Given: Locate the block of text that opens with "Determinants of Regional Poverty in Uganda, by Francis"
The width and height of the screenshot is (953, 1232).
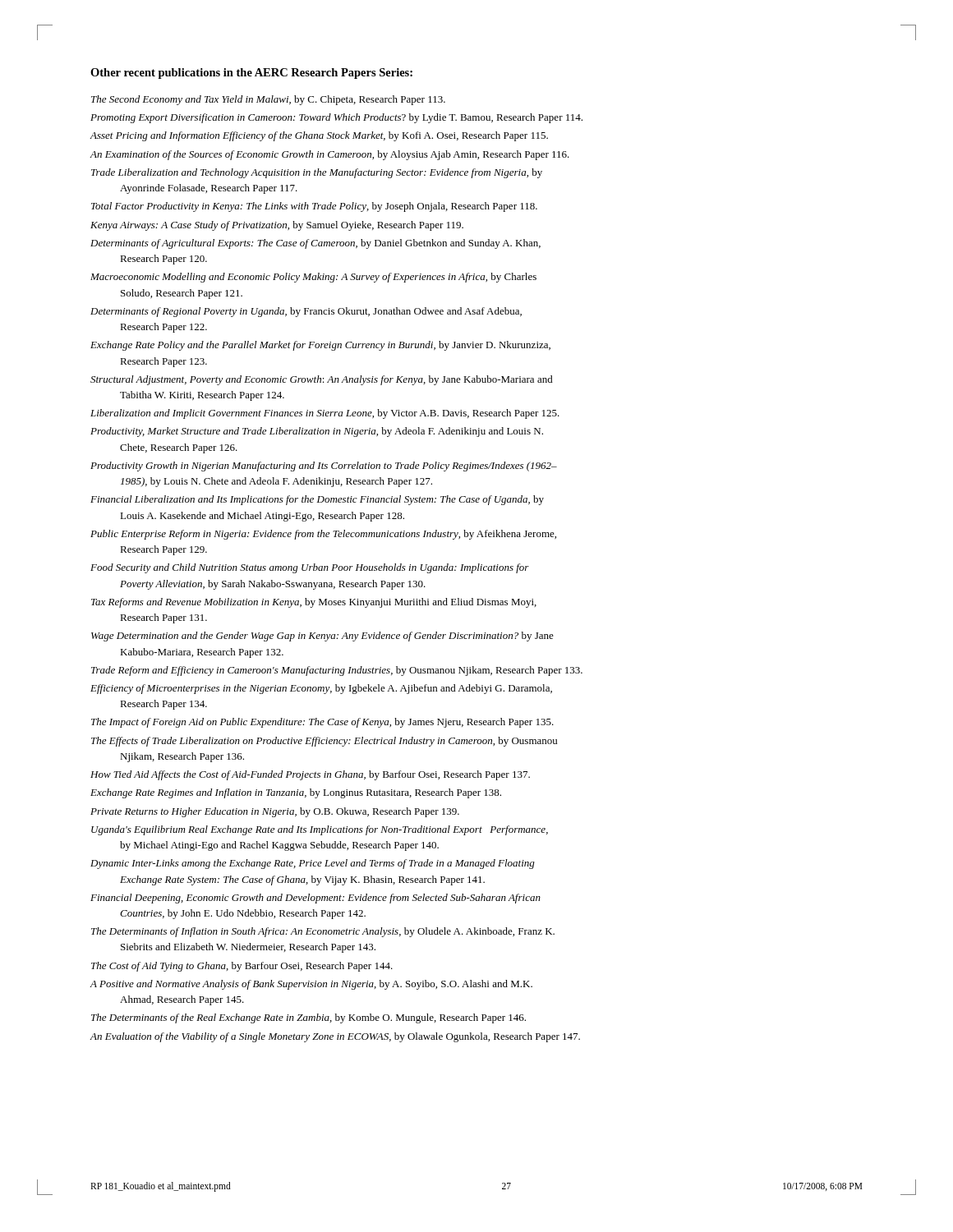Looking at the screenshot, I should click(x=306, y=319).
